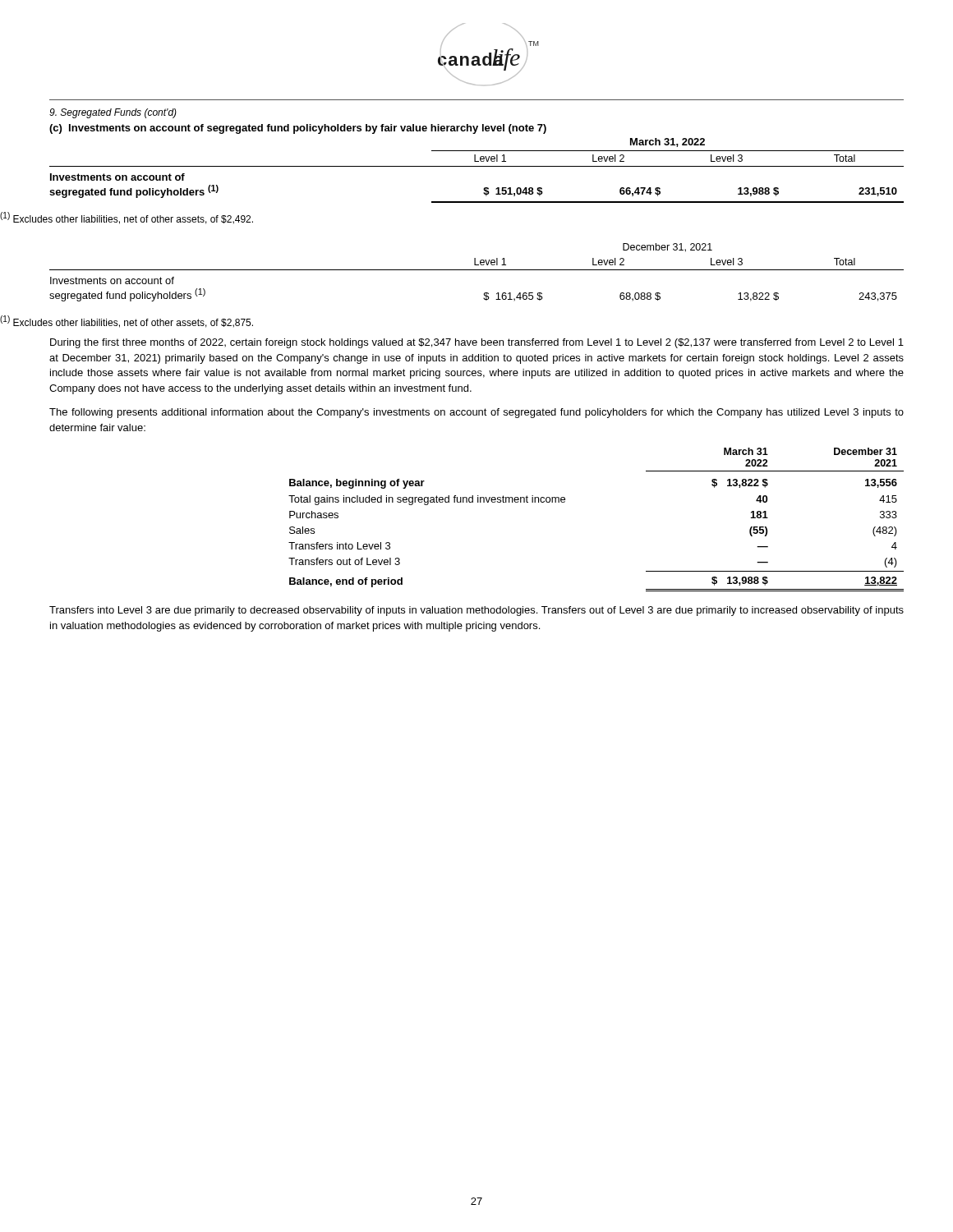
Task: Find the table that mentions "$ 161,465 $"
Action: coord(476,273)
